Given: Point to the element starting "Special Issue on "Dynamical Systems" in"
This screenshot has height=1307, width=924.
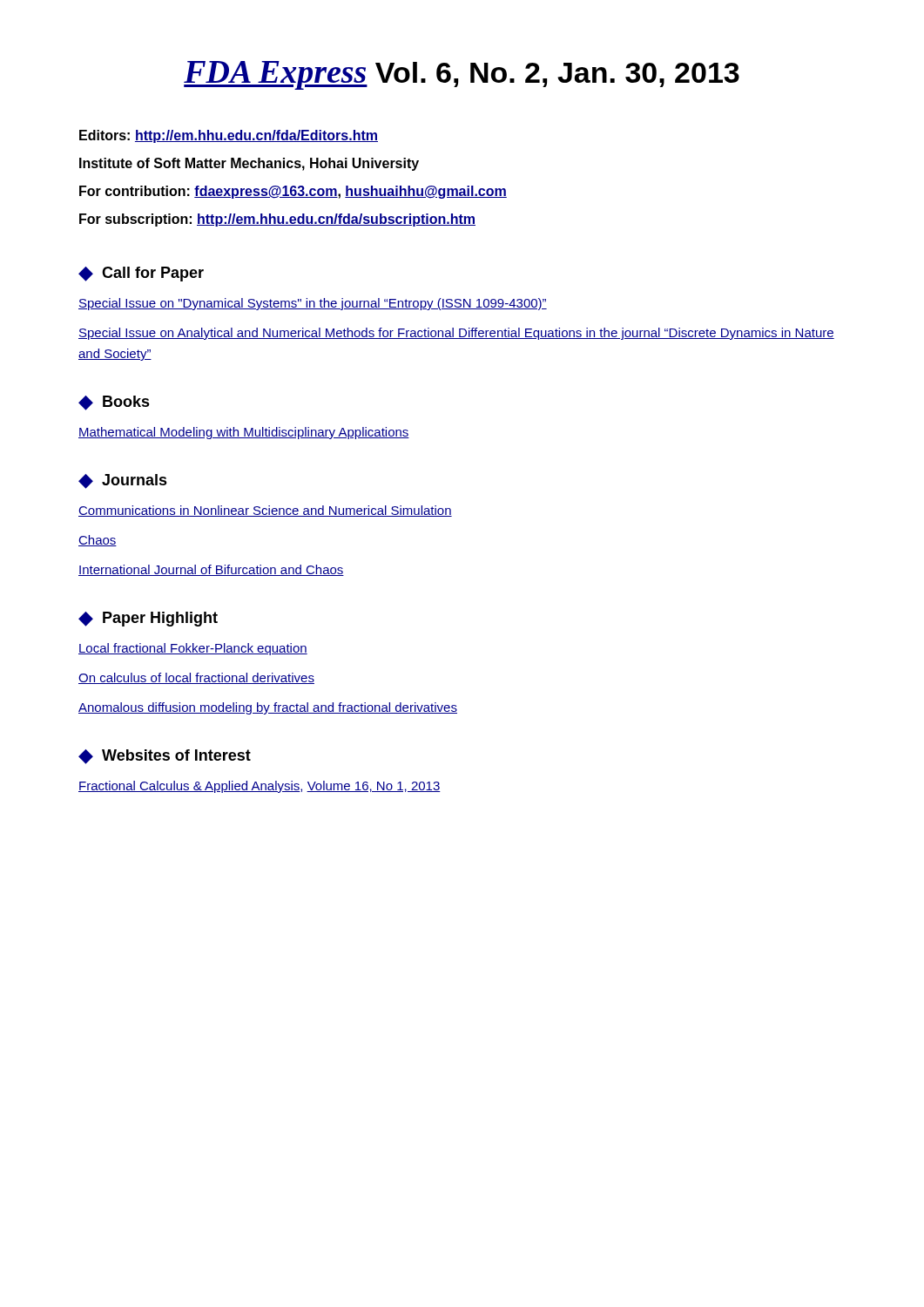Looking at the screenshot, I should (312, 303).
